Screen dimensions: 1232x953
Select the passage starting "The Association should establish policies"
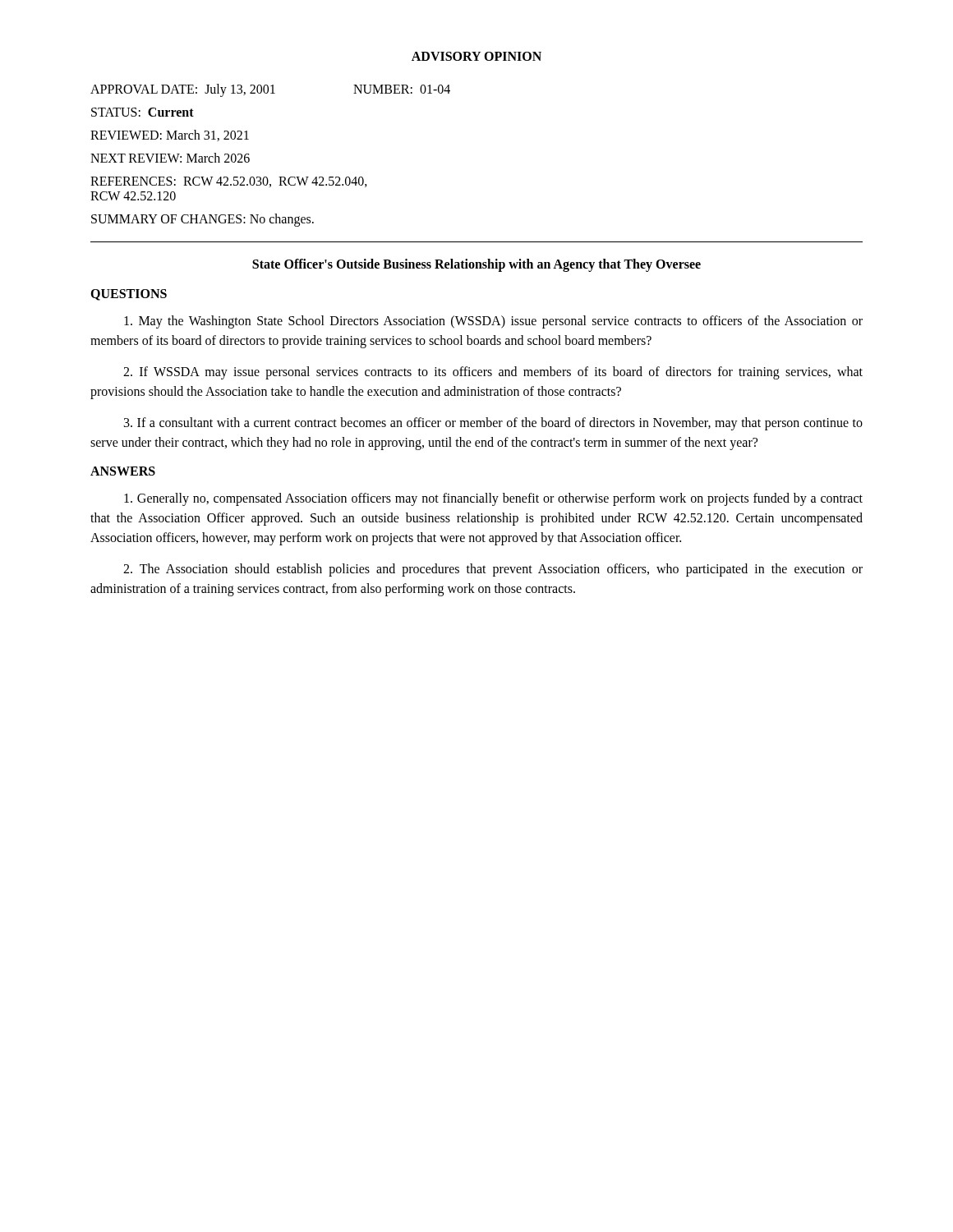[476, 579]
